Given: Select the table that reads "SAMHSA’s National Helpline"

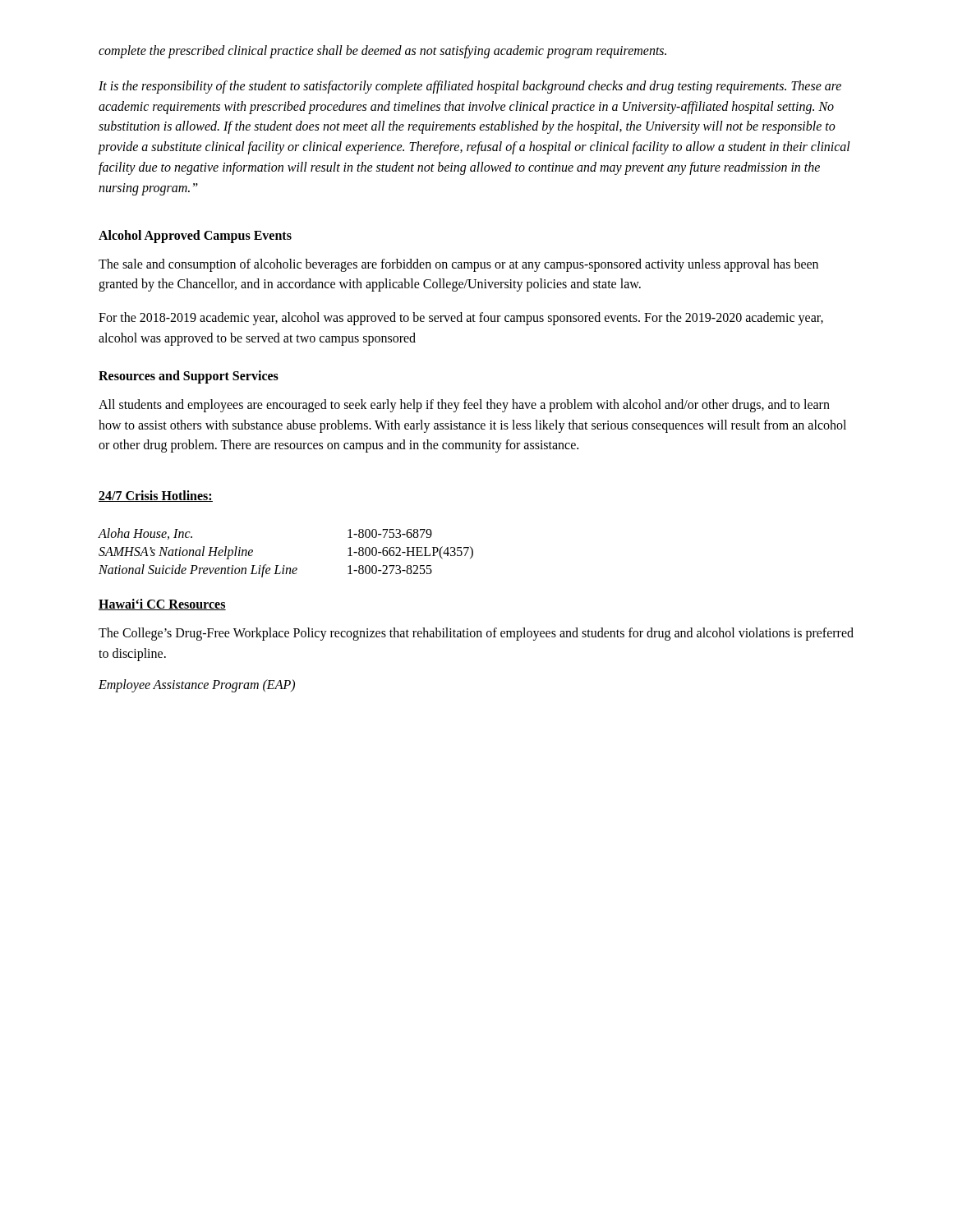Looking at the screenshot, I should (x=476, y=552).
